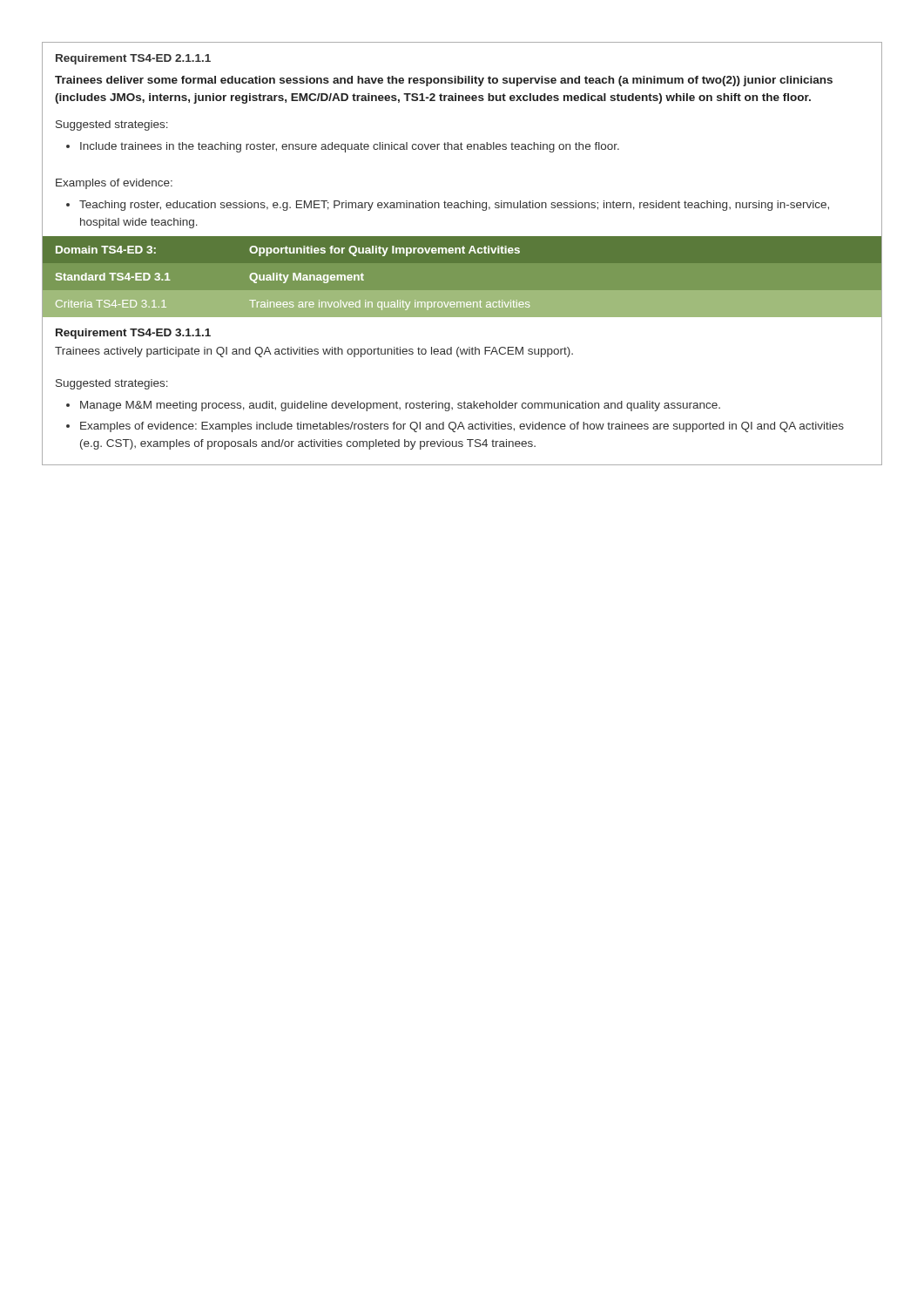Locate the list item with the text "Examples of evidence: Examples"
The image size is (924, 1307).
tap(462, 434)
